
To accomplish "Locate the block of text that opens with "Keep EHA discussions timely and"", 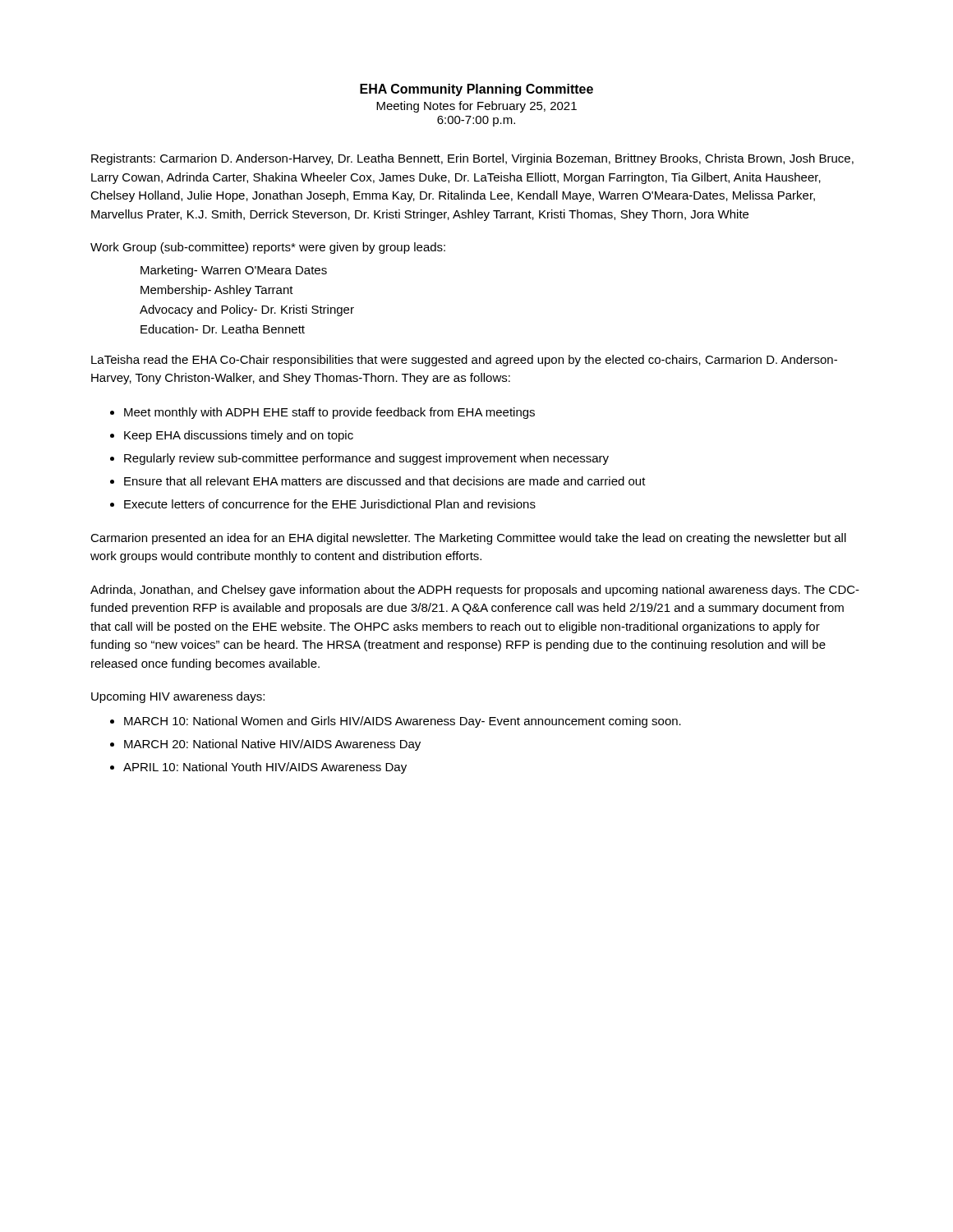I will [238, 434].
